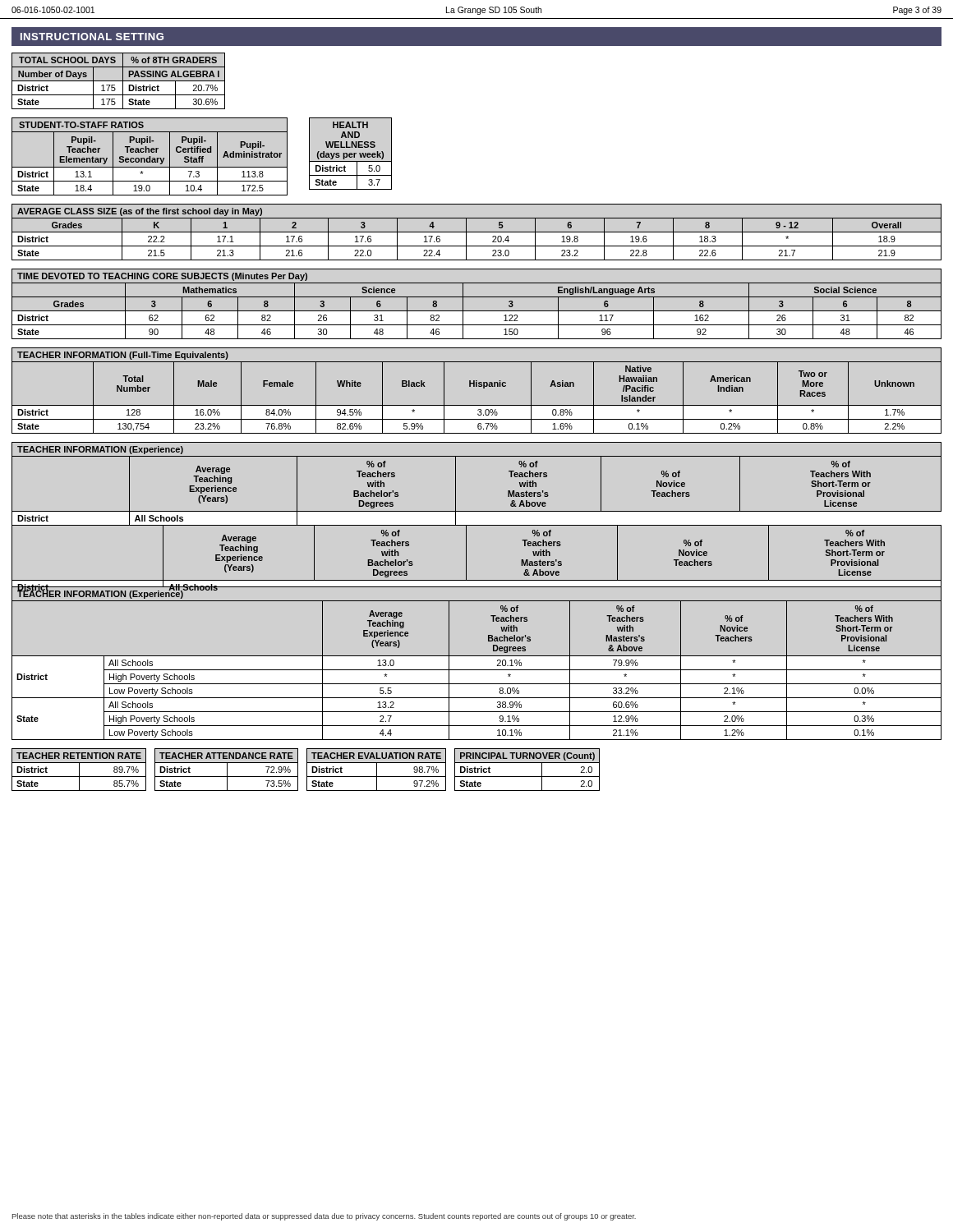
Task: Locate the table with the text "9 - 12"
Action: click(476, 232)
